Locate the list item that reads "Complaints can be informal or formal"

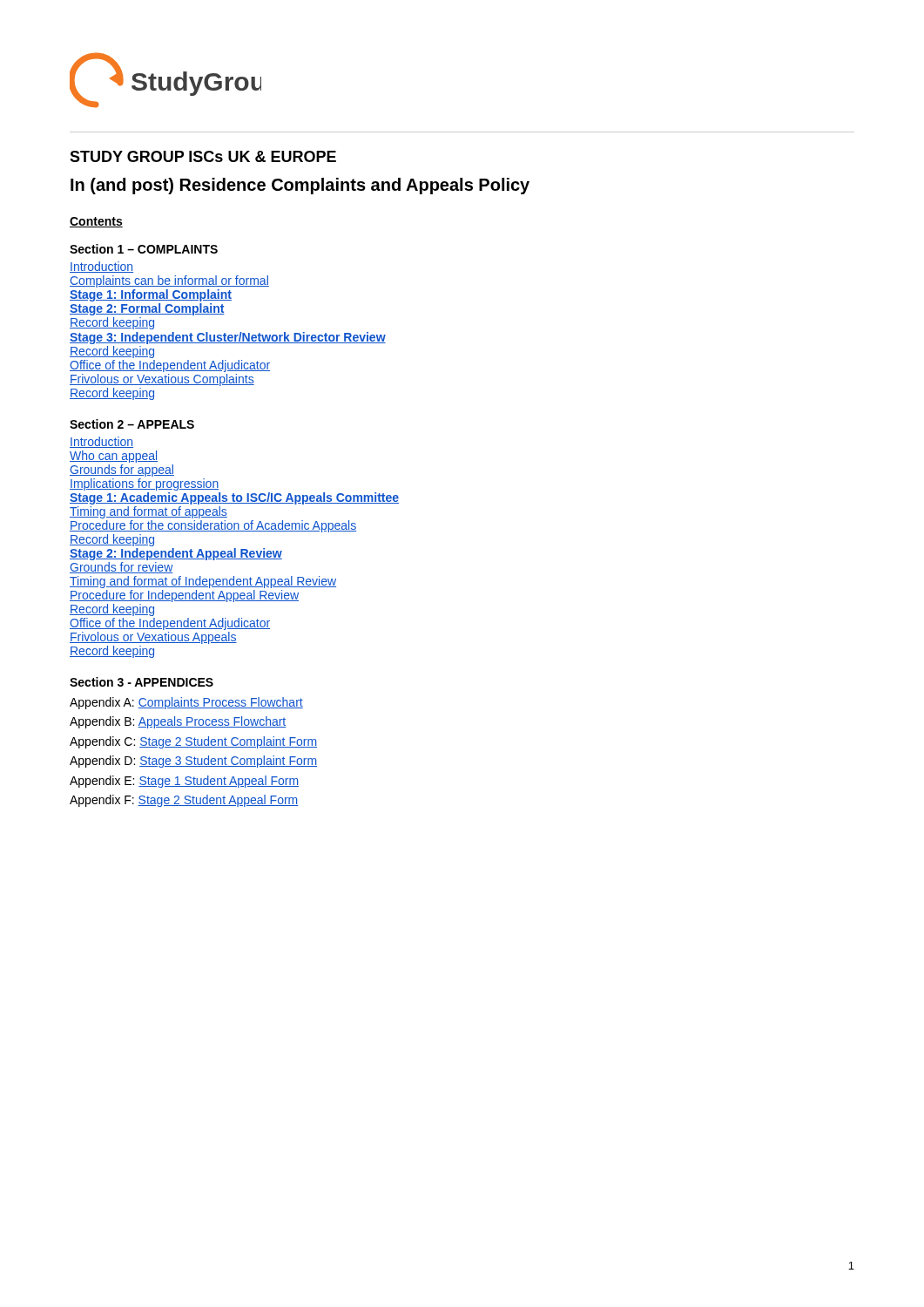click(x=169, y=281)
